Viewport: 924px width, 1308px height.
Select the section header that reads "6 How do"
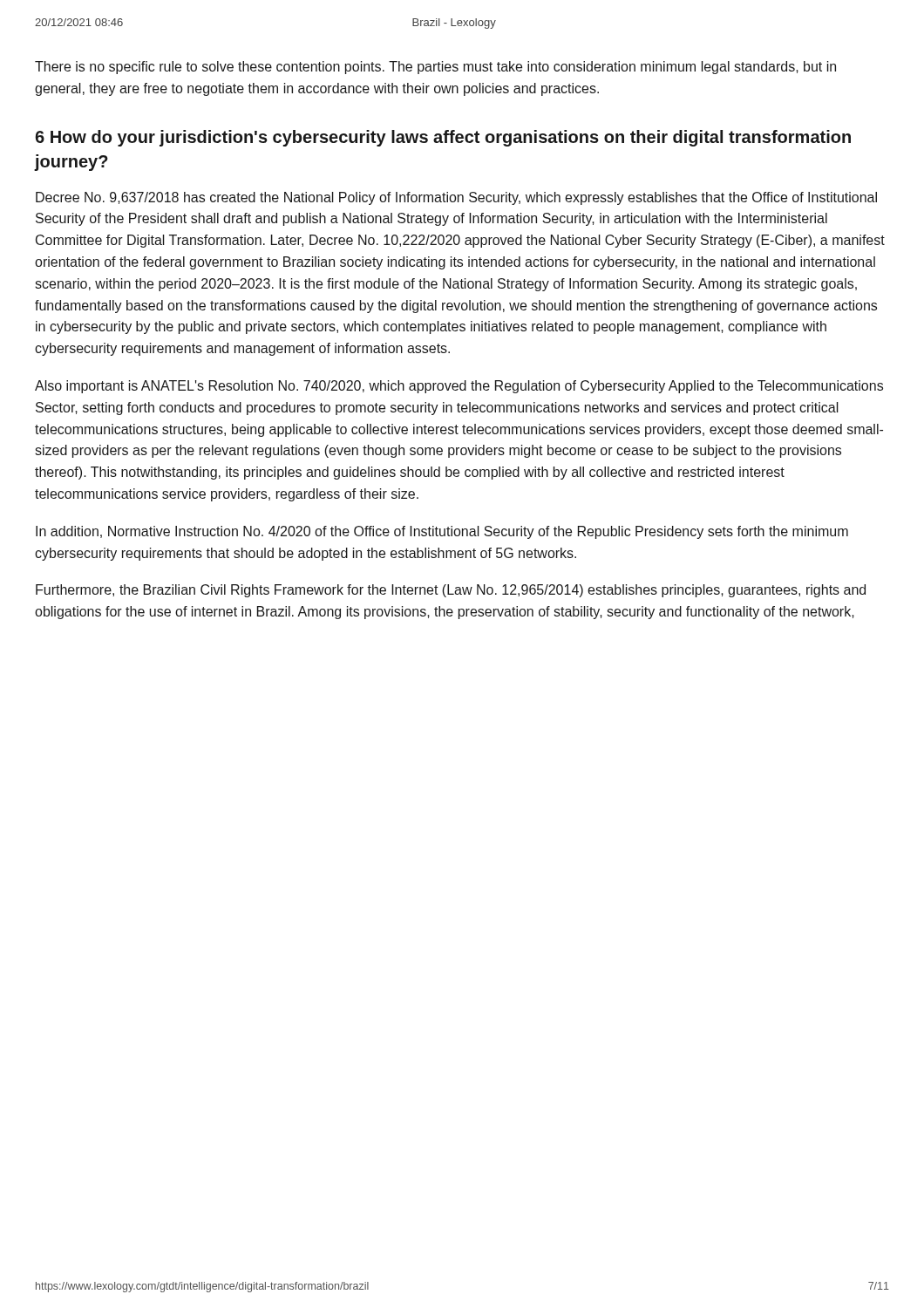pos(443,149)
